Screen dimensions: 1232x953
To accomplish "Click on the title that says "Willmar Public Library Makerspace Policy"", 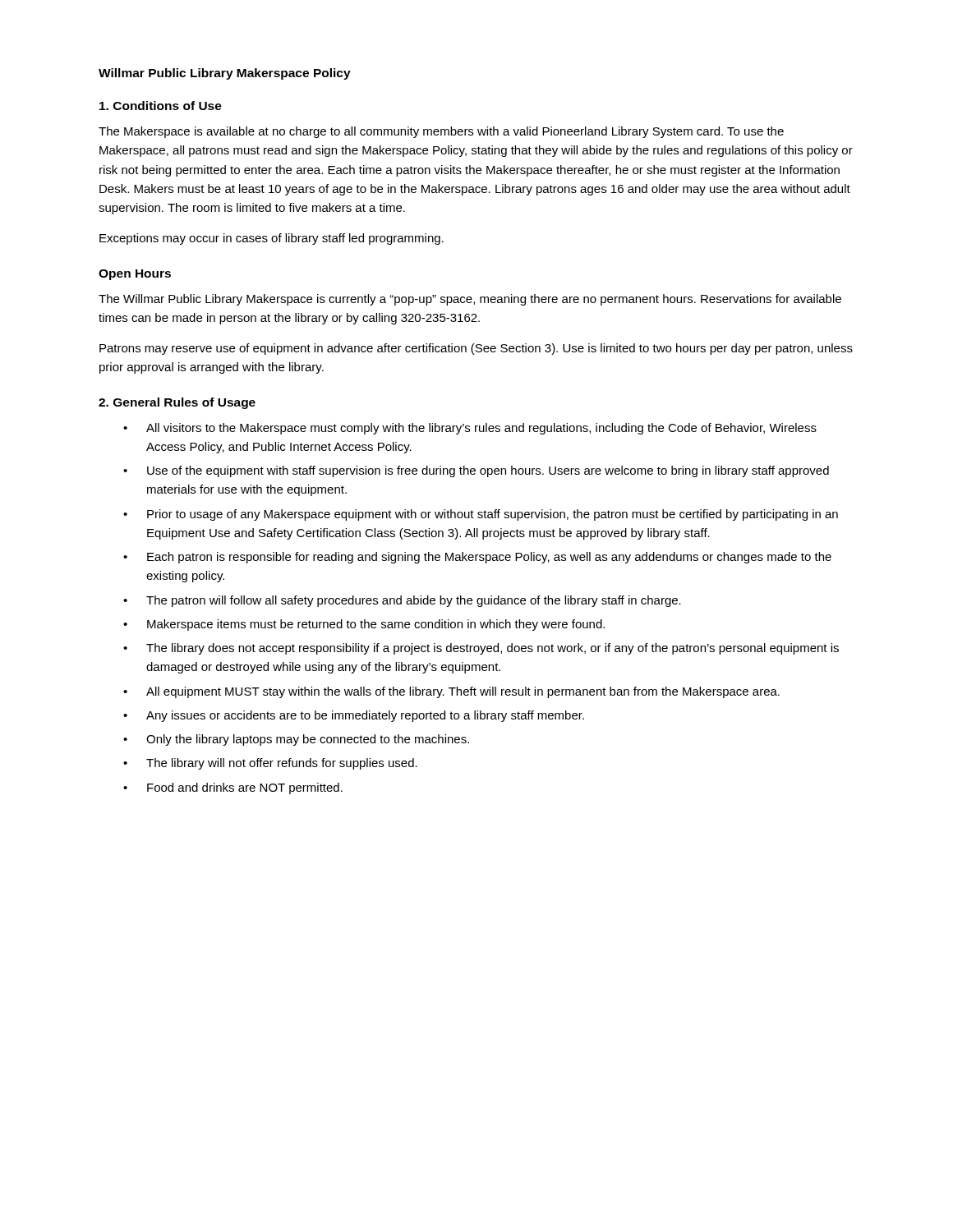I will tap(224, 73).
